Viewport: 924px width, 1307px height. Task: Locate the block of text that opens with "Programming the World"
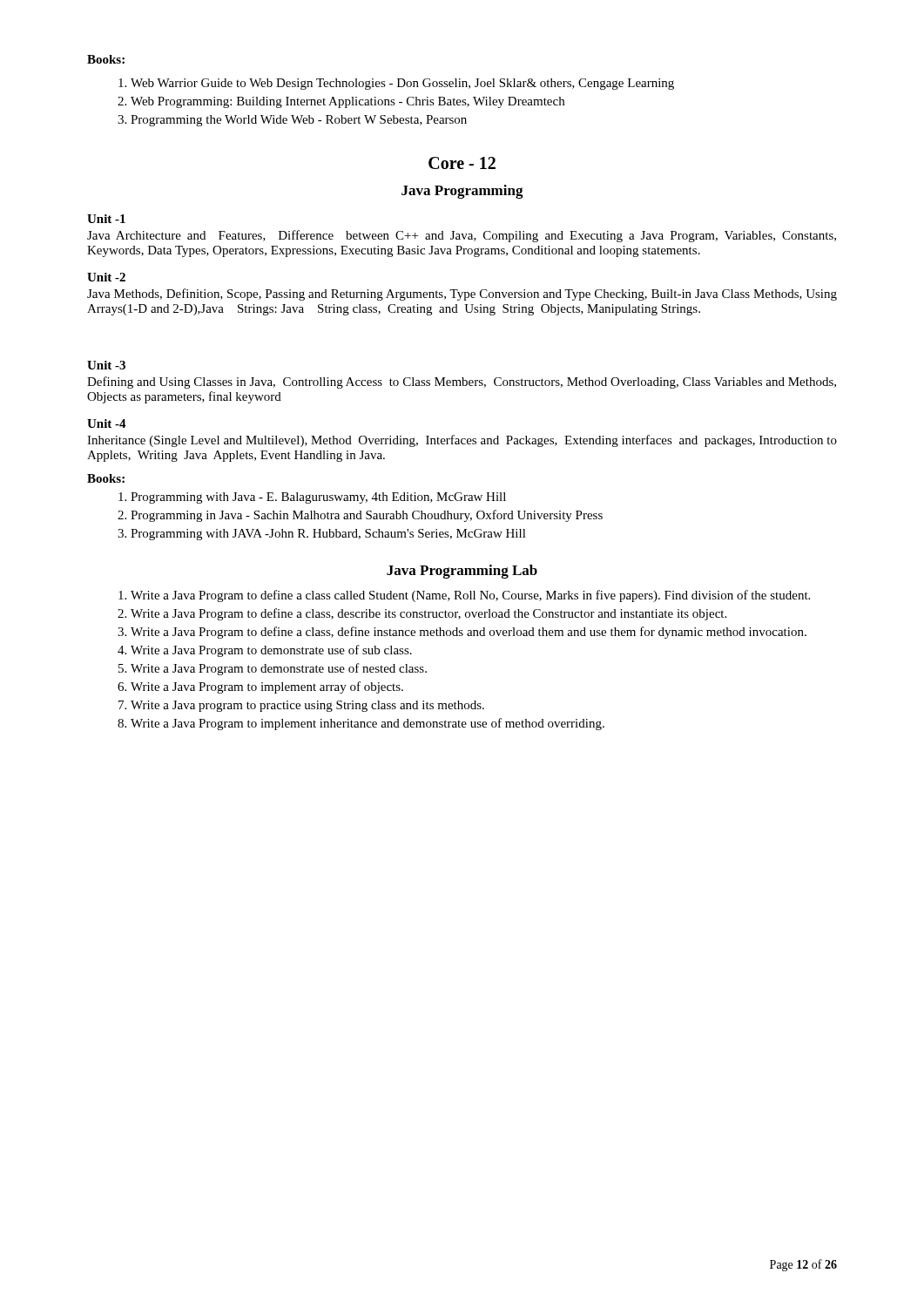[299, 121]
